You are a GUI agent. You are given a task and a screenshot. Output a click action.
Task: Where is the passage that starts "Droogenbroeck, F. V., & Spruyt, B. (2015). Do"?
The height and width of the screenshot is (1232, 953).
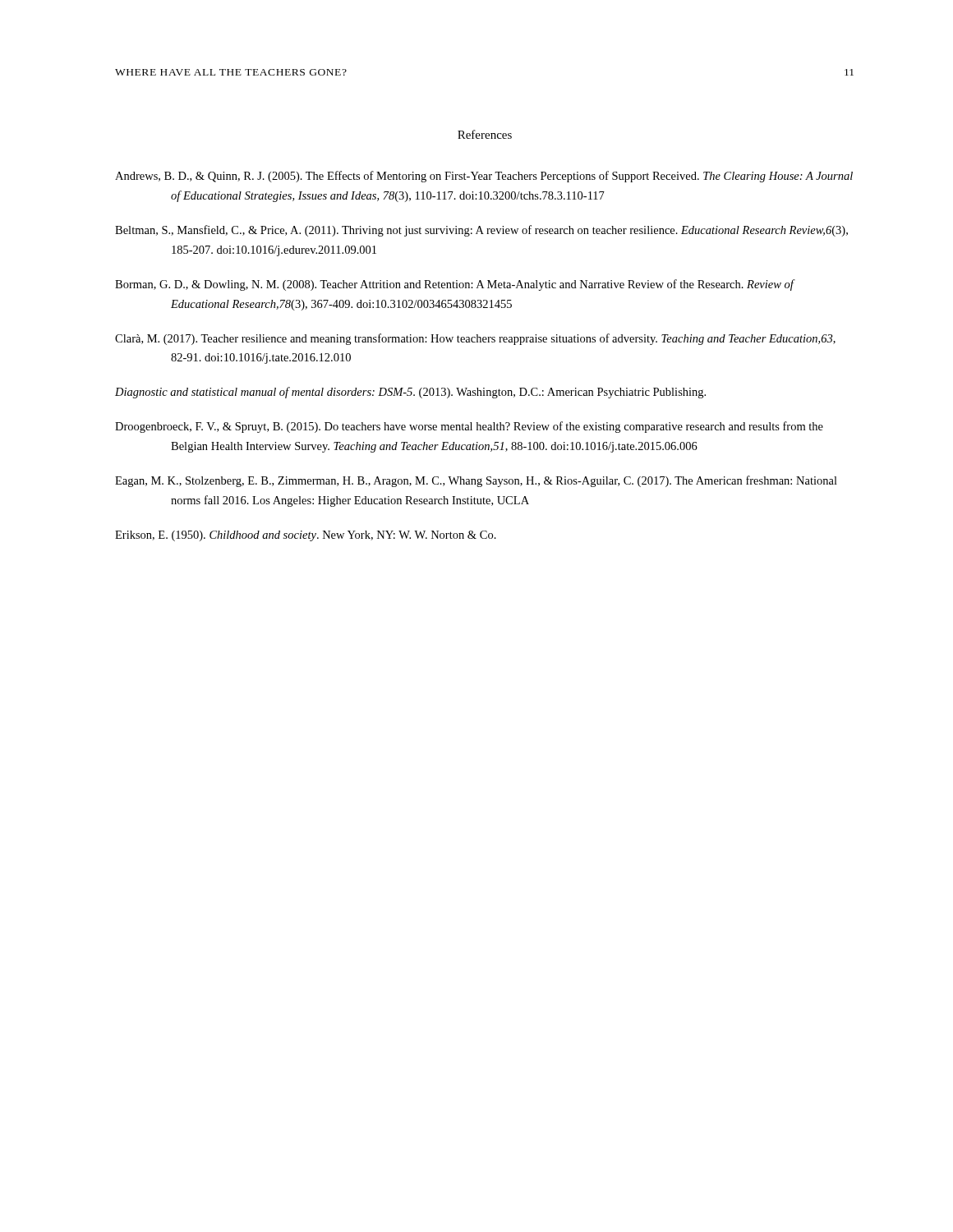(469, 436)
